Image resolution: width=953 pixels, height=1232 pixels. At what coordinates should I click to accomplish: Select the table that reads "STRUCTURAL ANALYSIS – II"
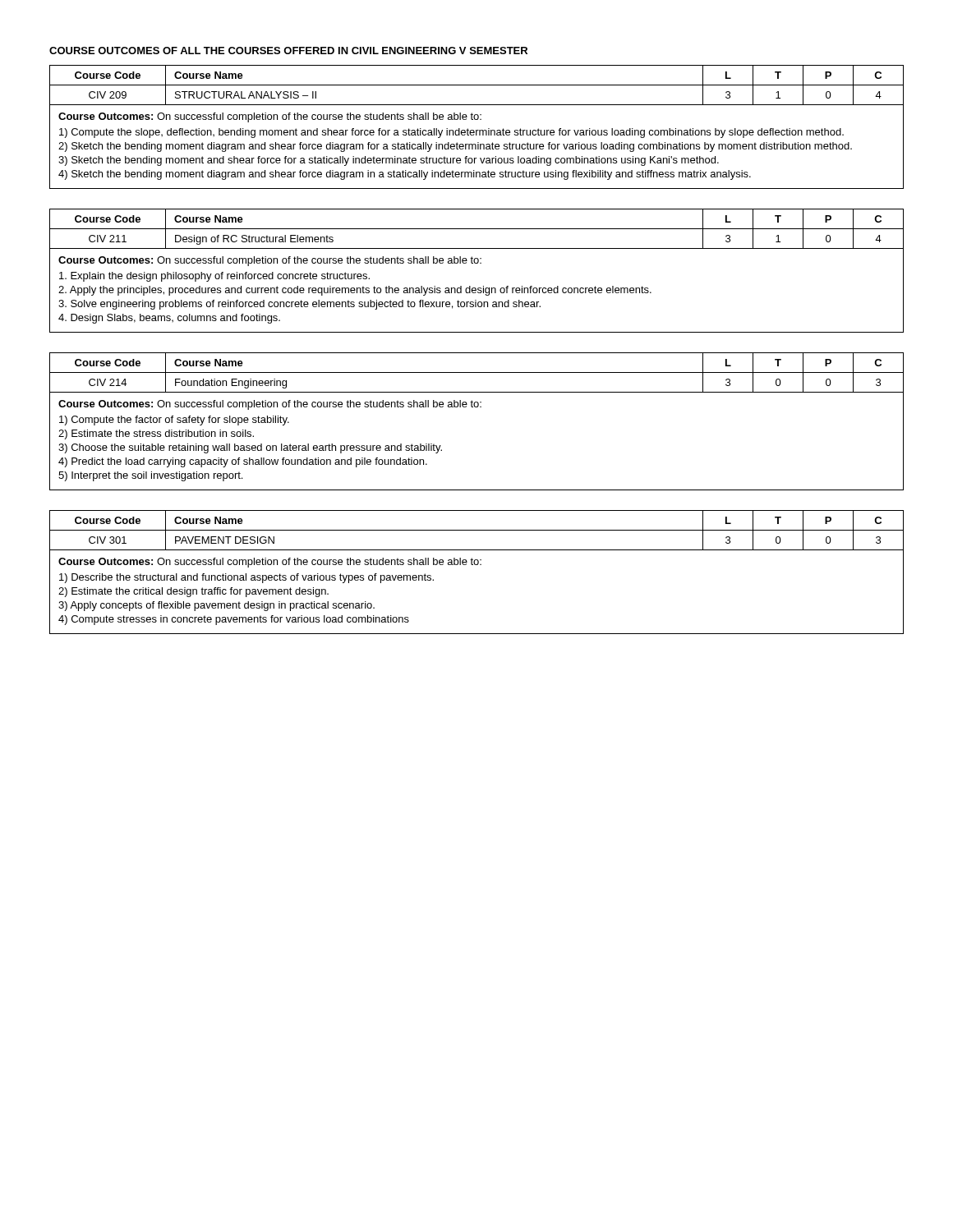coord(476,85)
